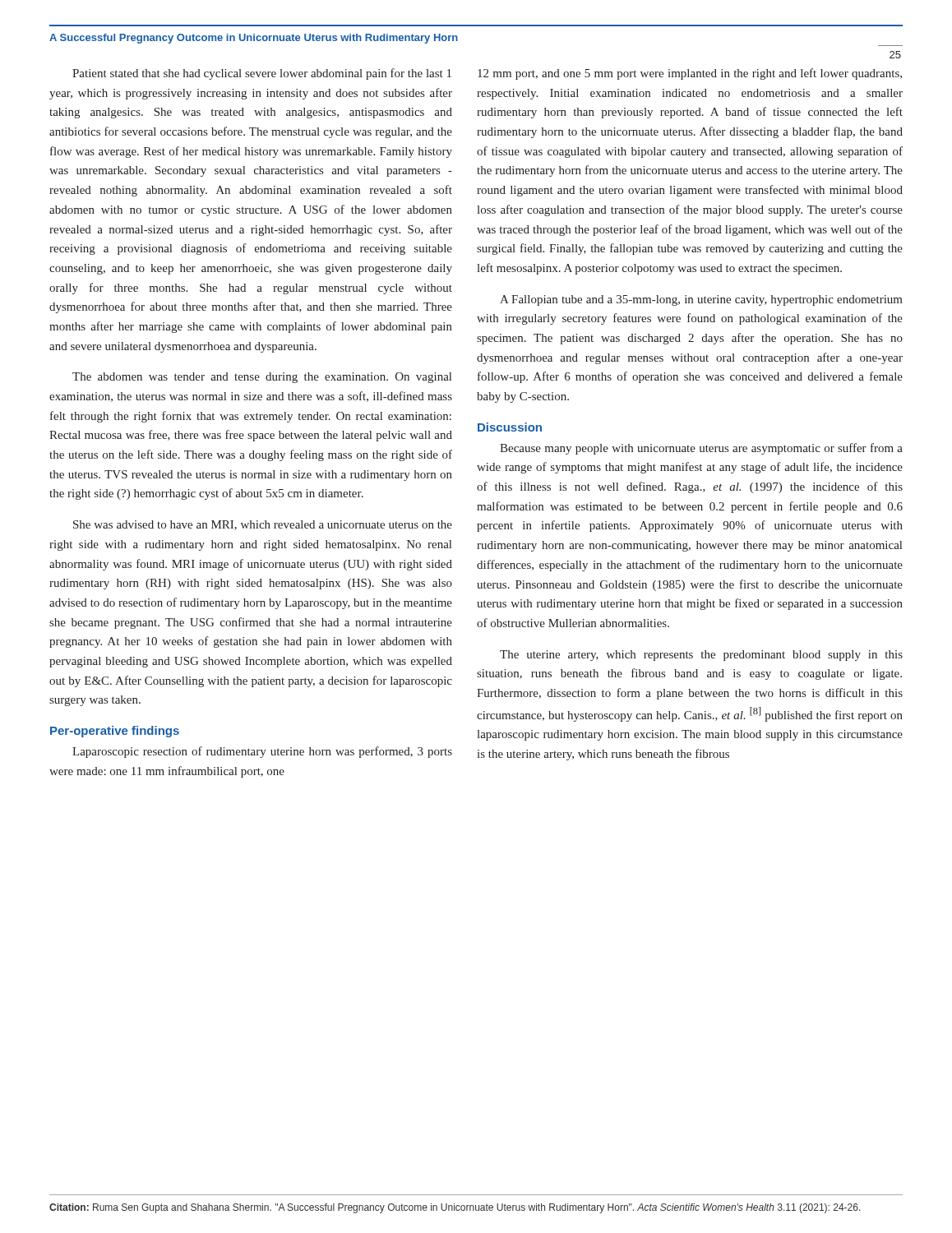
Task: Point to the region starting "The uterine artery, which represents"
Action: click(690, 704)
